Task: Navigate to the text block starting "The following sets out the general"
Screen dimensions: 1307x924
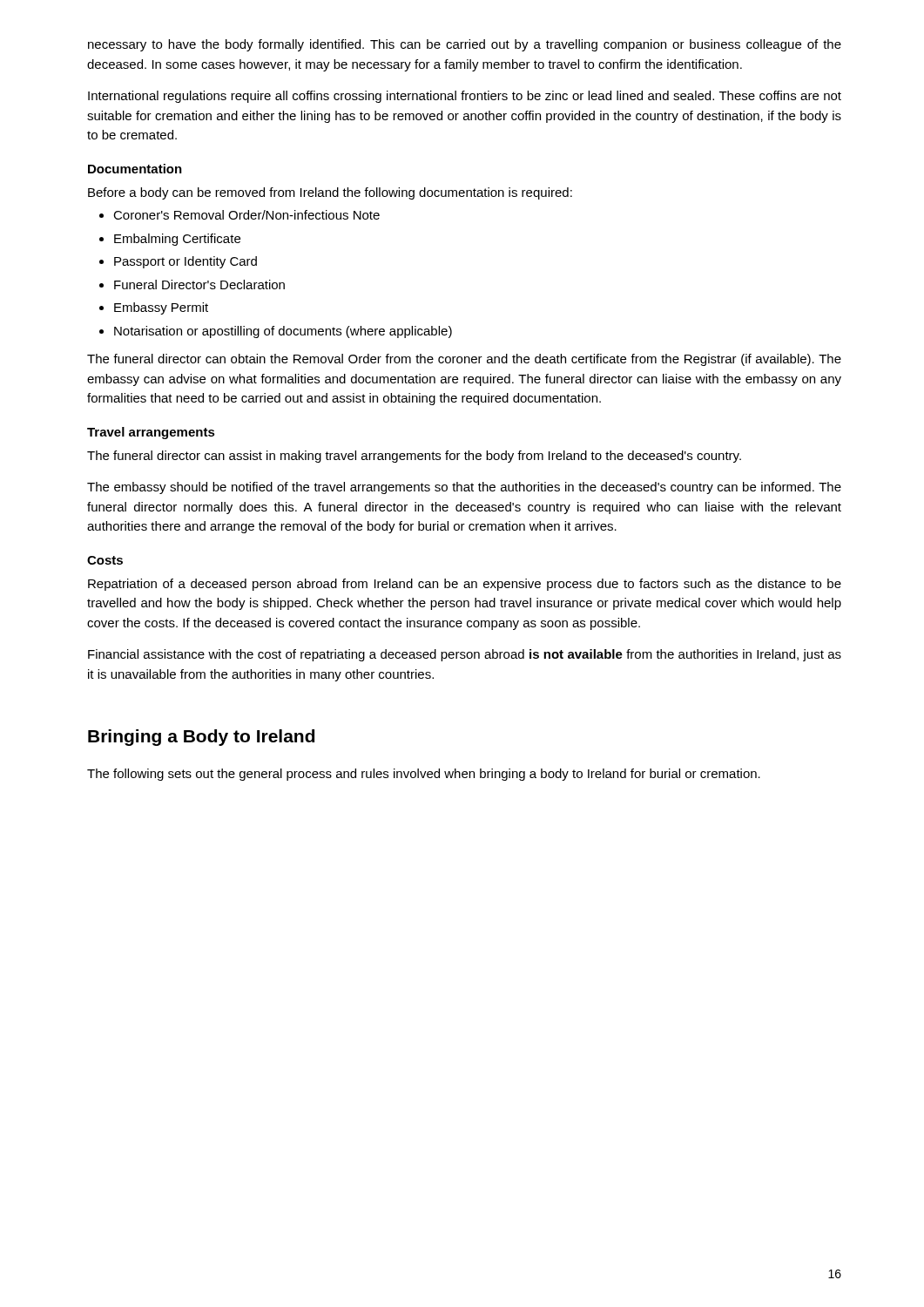Action: point(464,774)
